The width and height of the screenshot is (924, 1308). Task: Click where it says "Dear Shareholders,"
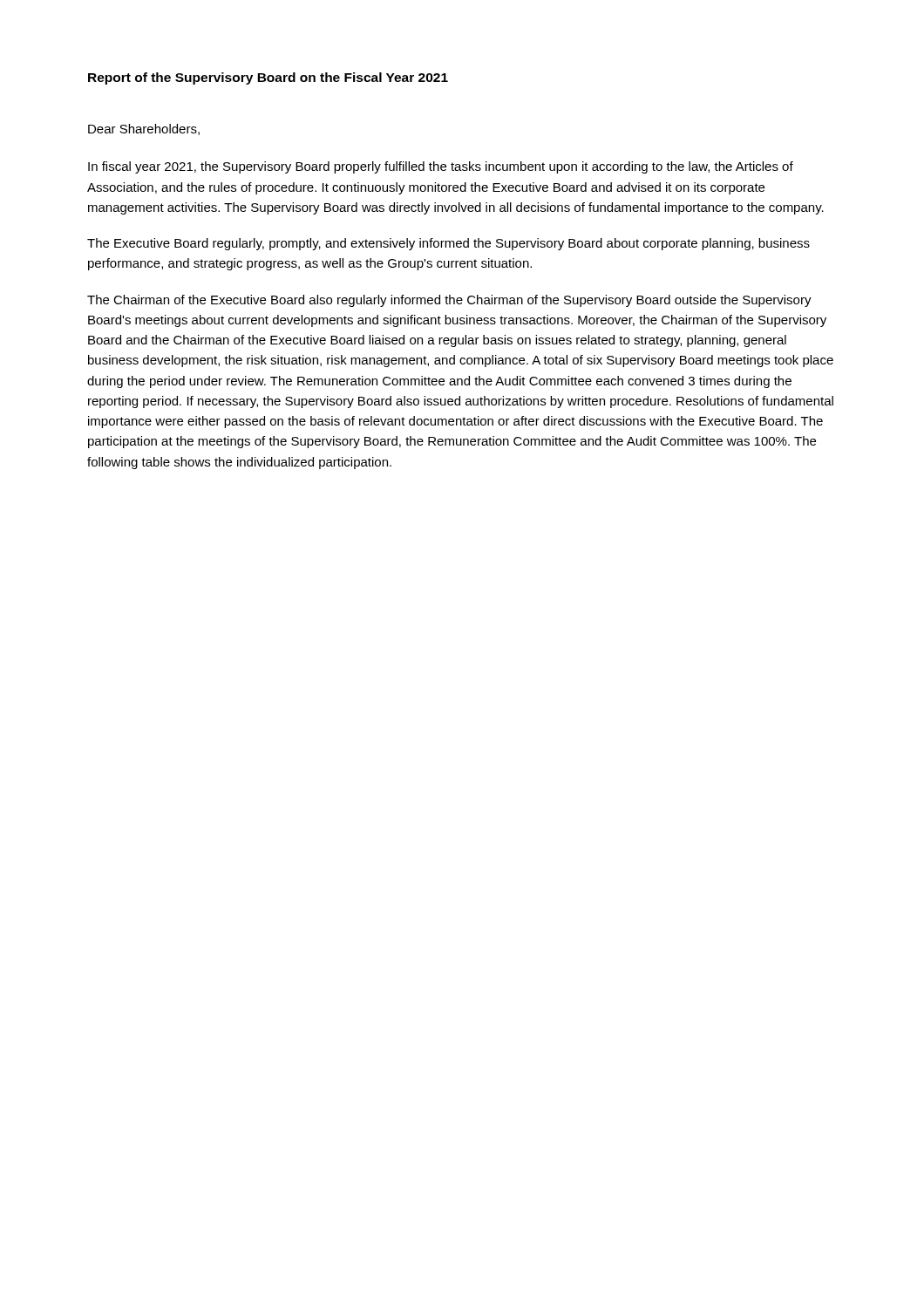tap(144, 129)
